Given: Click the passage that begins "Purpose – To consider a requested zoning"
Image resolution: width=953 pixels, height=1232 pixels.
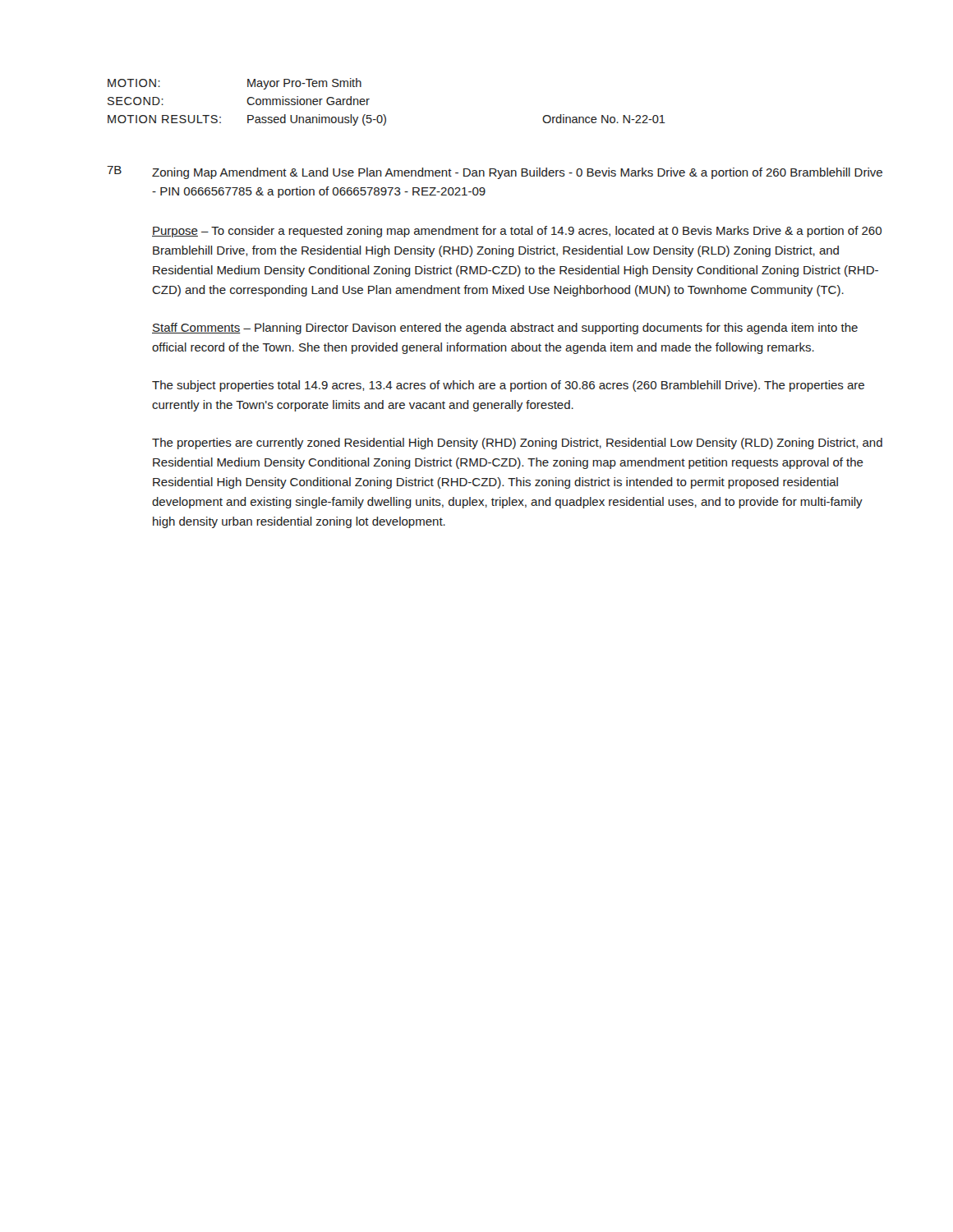Looking at the screenshot, I should [x=517, y=260].
